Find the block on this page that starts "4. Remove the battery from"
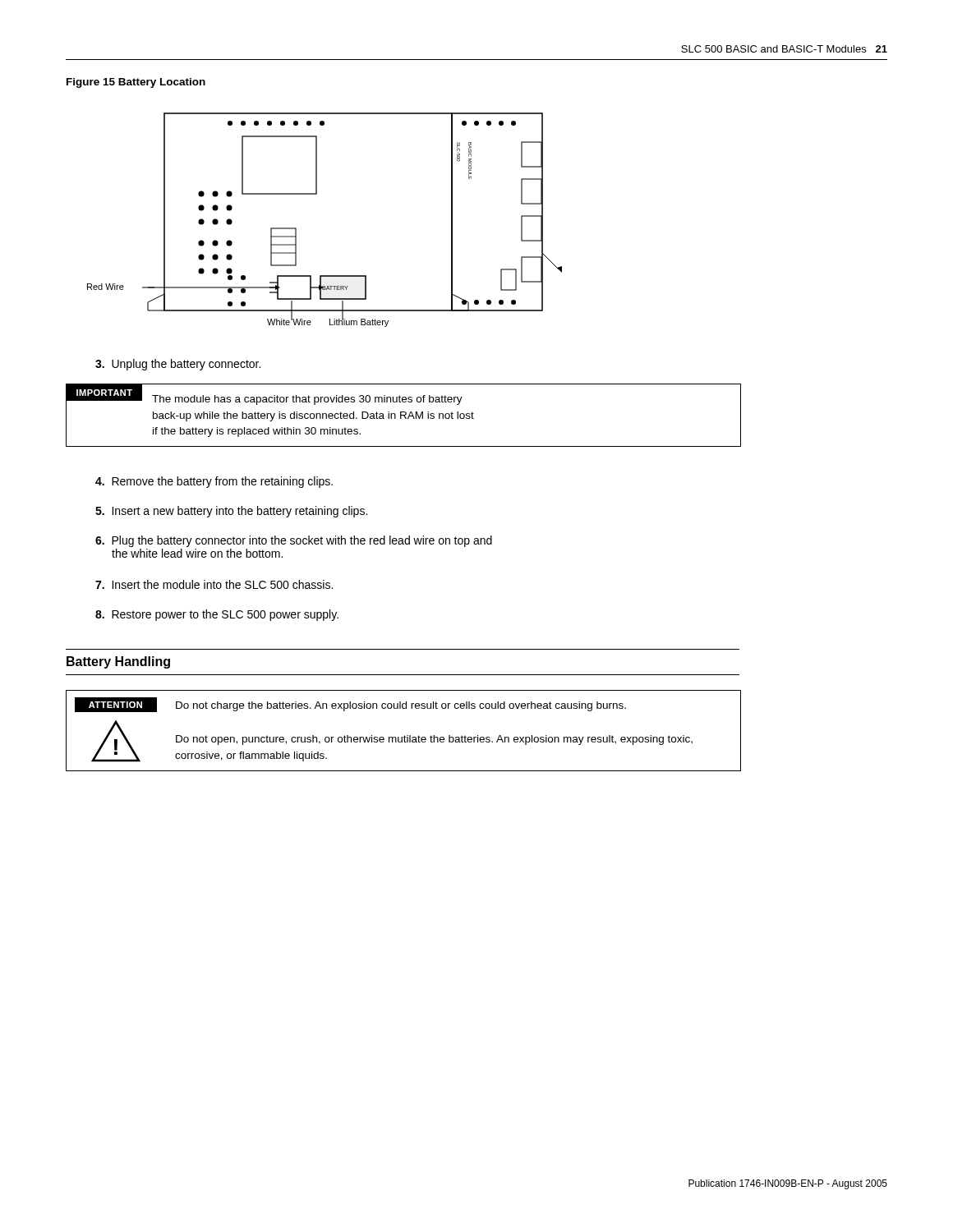Screen dimensions: 1232x953 pyautogui.click(x=200, y=481)
